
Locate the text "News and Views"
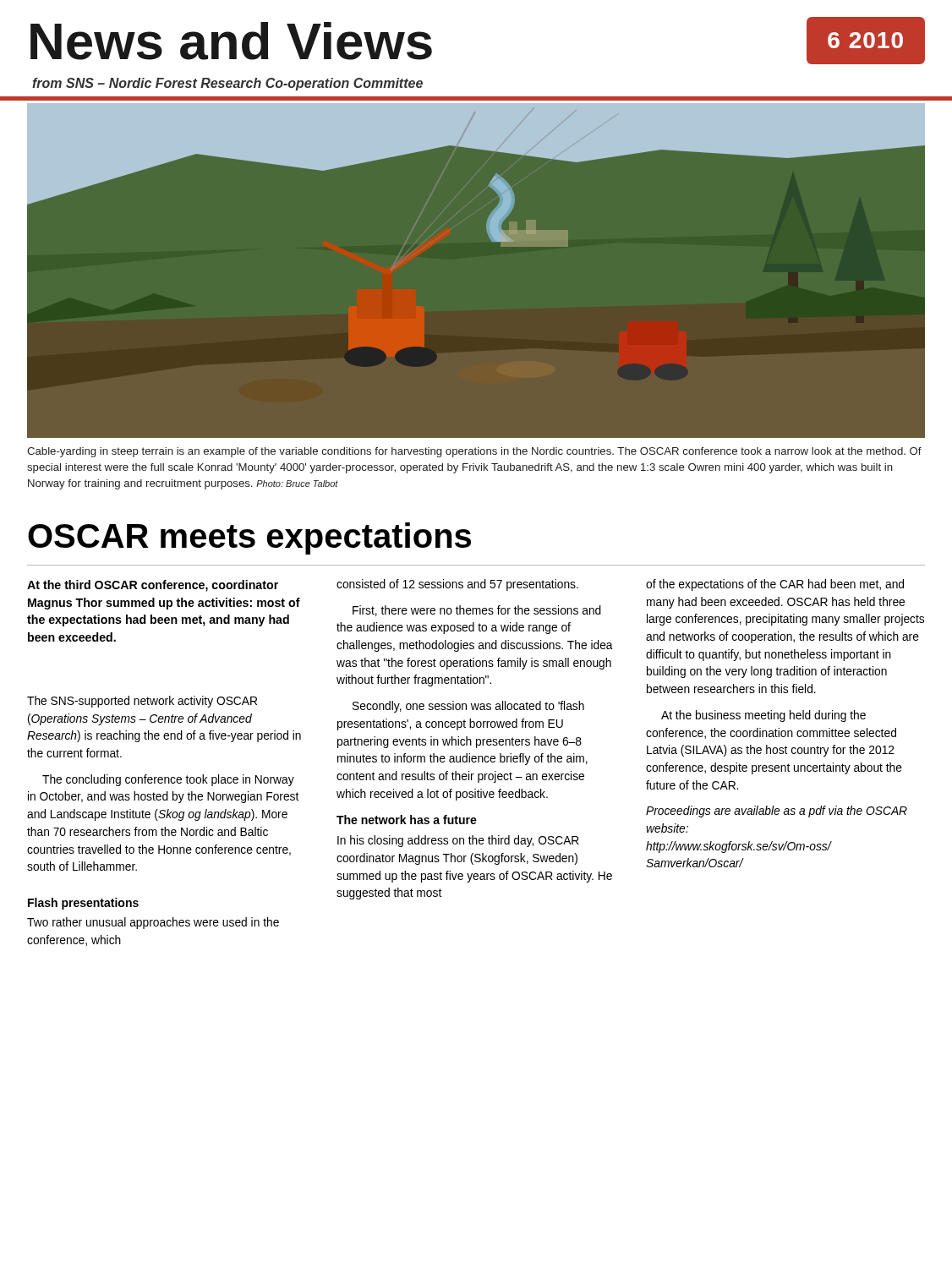point(231,41)
